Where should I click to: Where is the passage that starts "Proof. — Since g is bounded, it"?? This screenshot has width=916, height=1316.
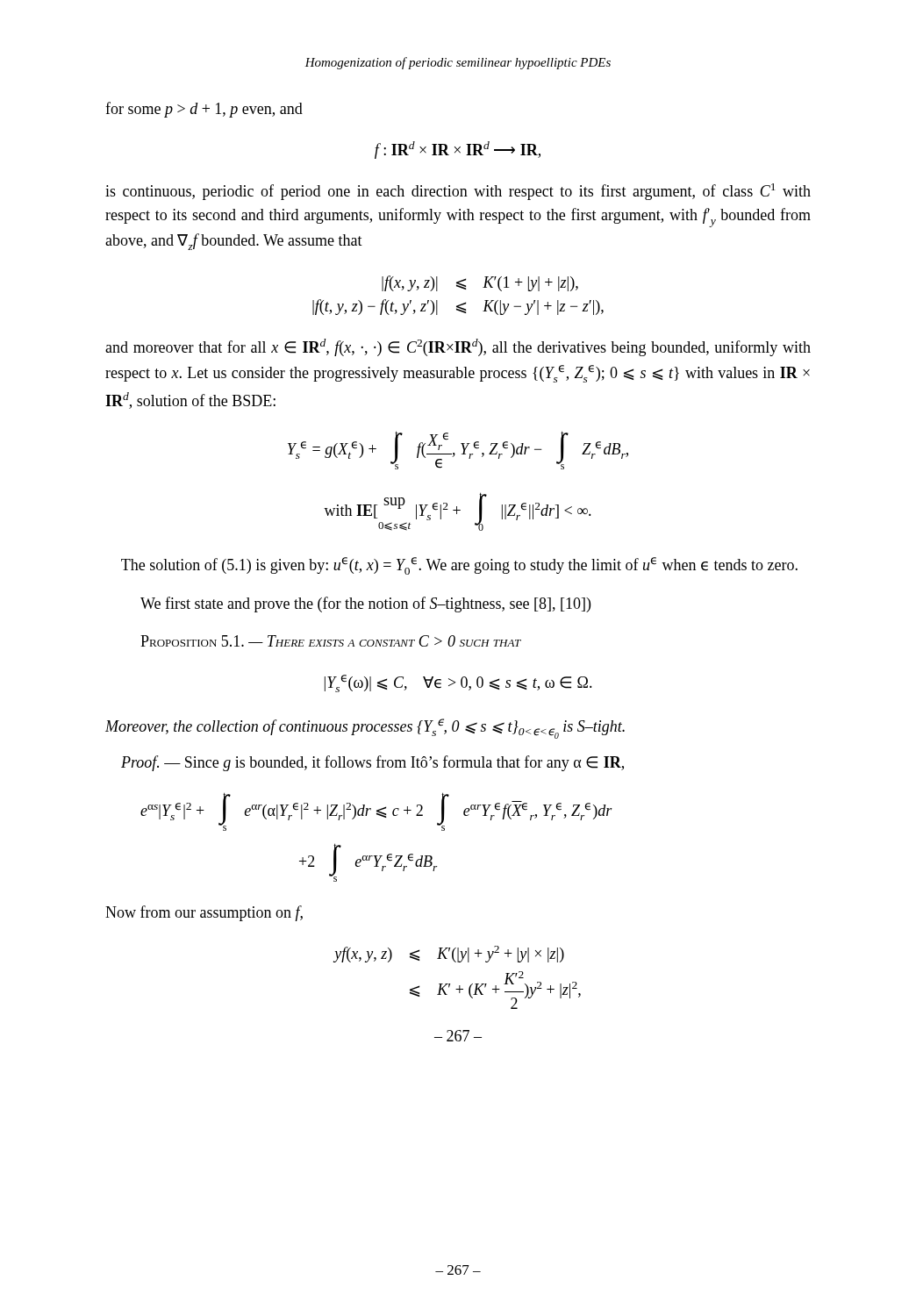[365, 763]
